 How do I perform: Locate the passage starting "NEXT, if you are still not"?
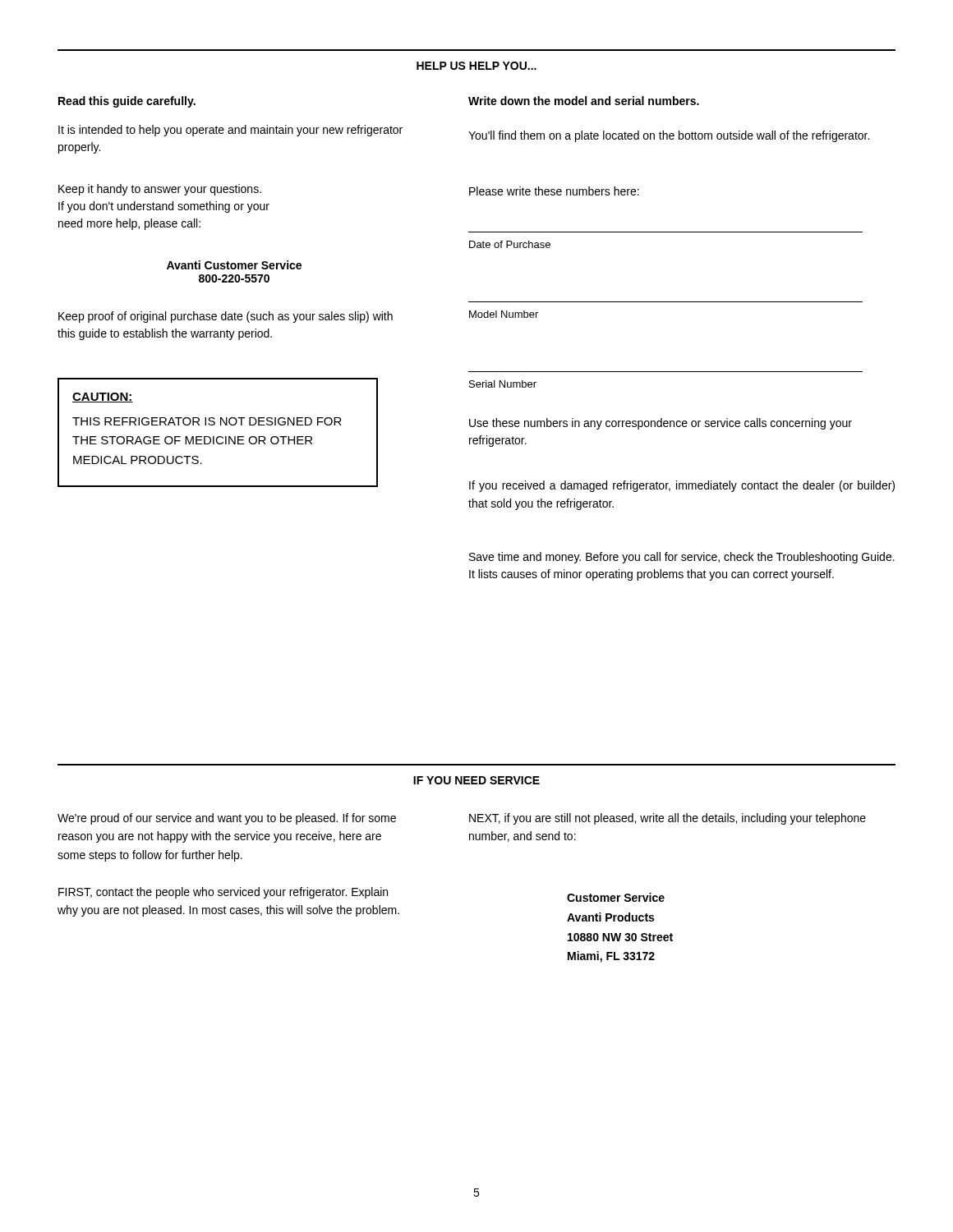[667, 827]
